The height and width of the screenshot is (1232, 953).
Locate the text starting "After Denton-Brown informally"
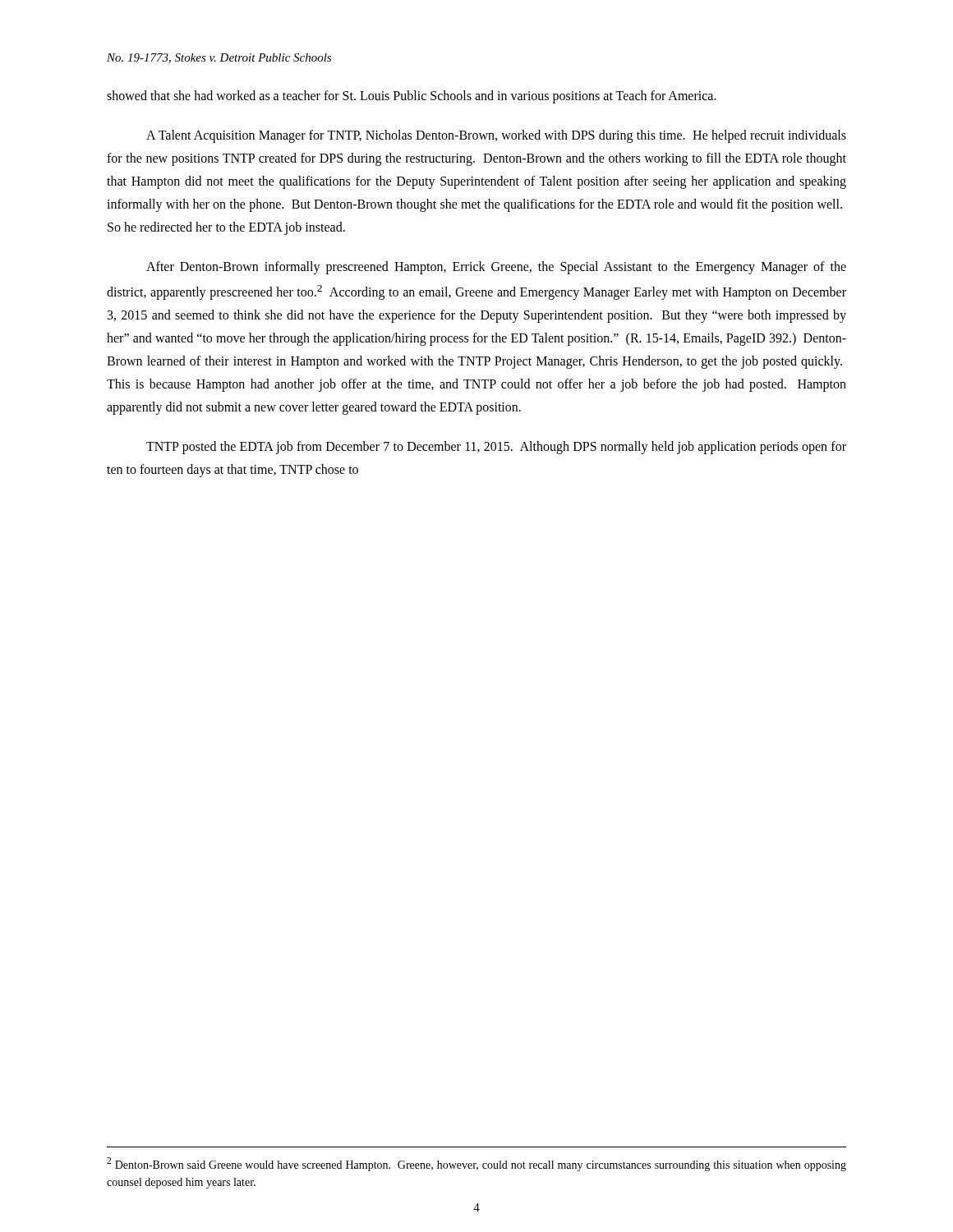coord(476,337)
